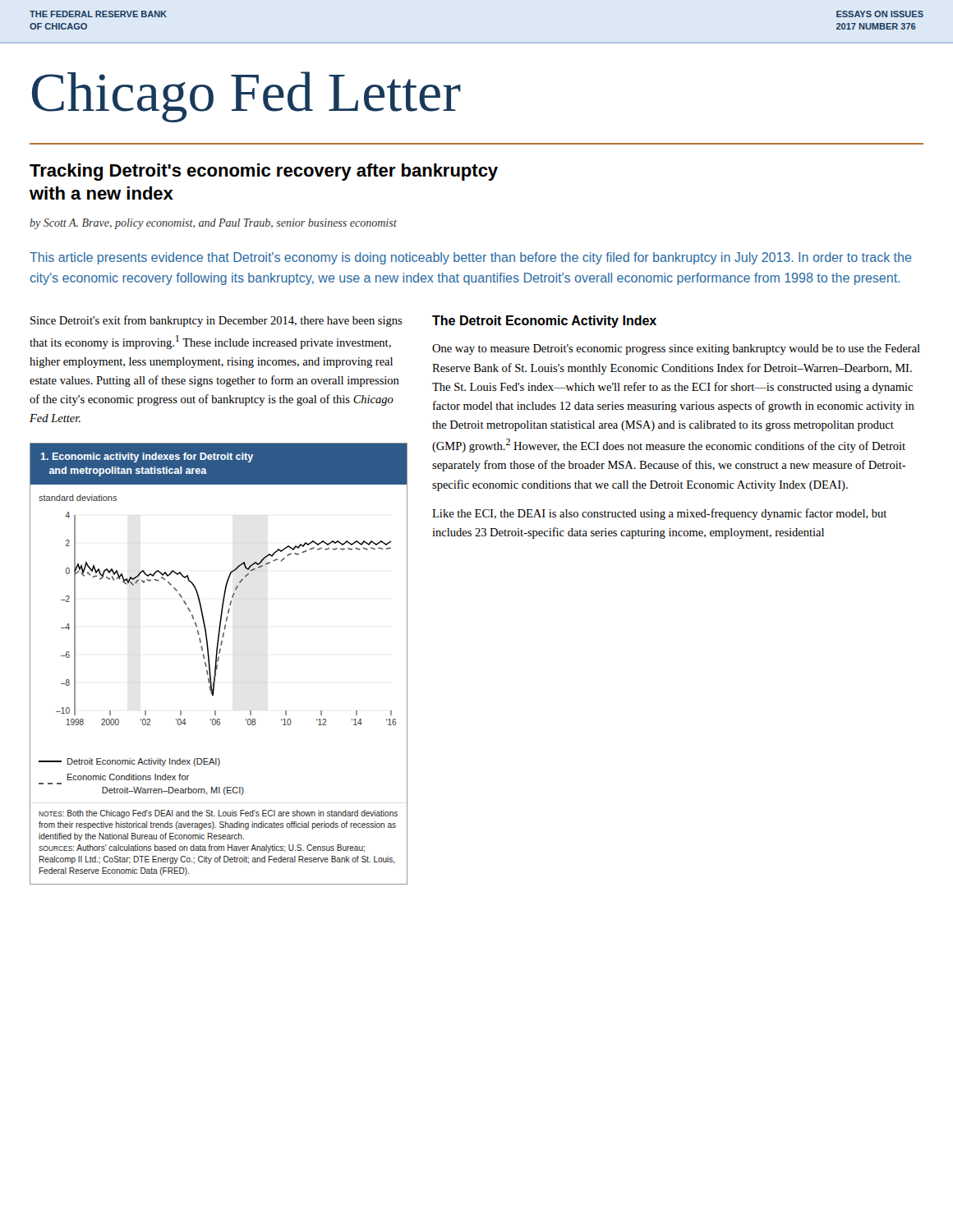953x1232 pixels.
Task: Point to the passage starting "Like the ECI, the DEAI is"
Action: (659, 523)
